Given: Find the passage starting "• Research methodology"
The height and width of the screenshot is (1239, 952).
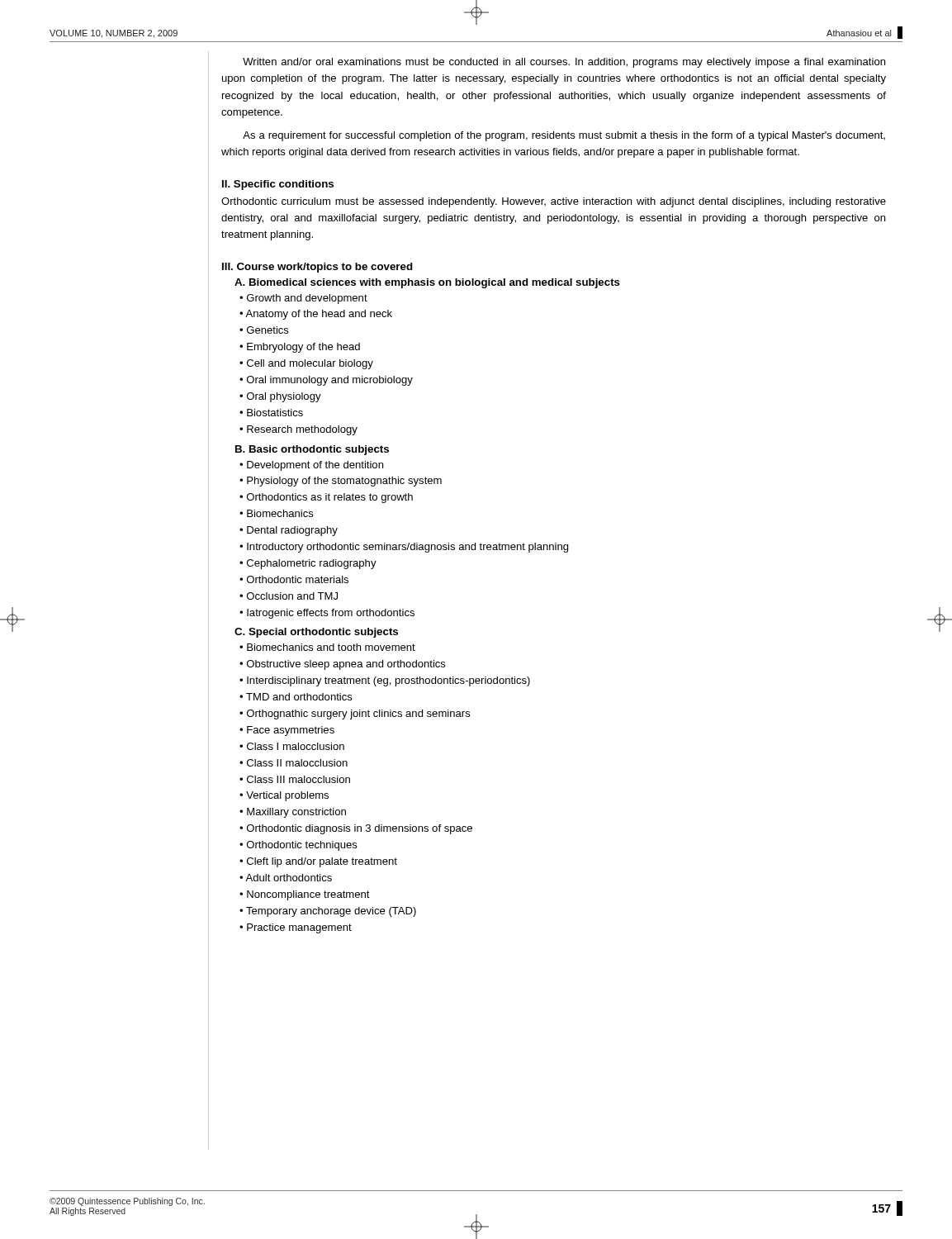Looking at the screenshot, I should 298,429.
